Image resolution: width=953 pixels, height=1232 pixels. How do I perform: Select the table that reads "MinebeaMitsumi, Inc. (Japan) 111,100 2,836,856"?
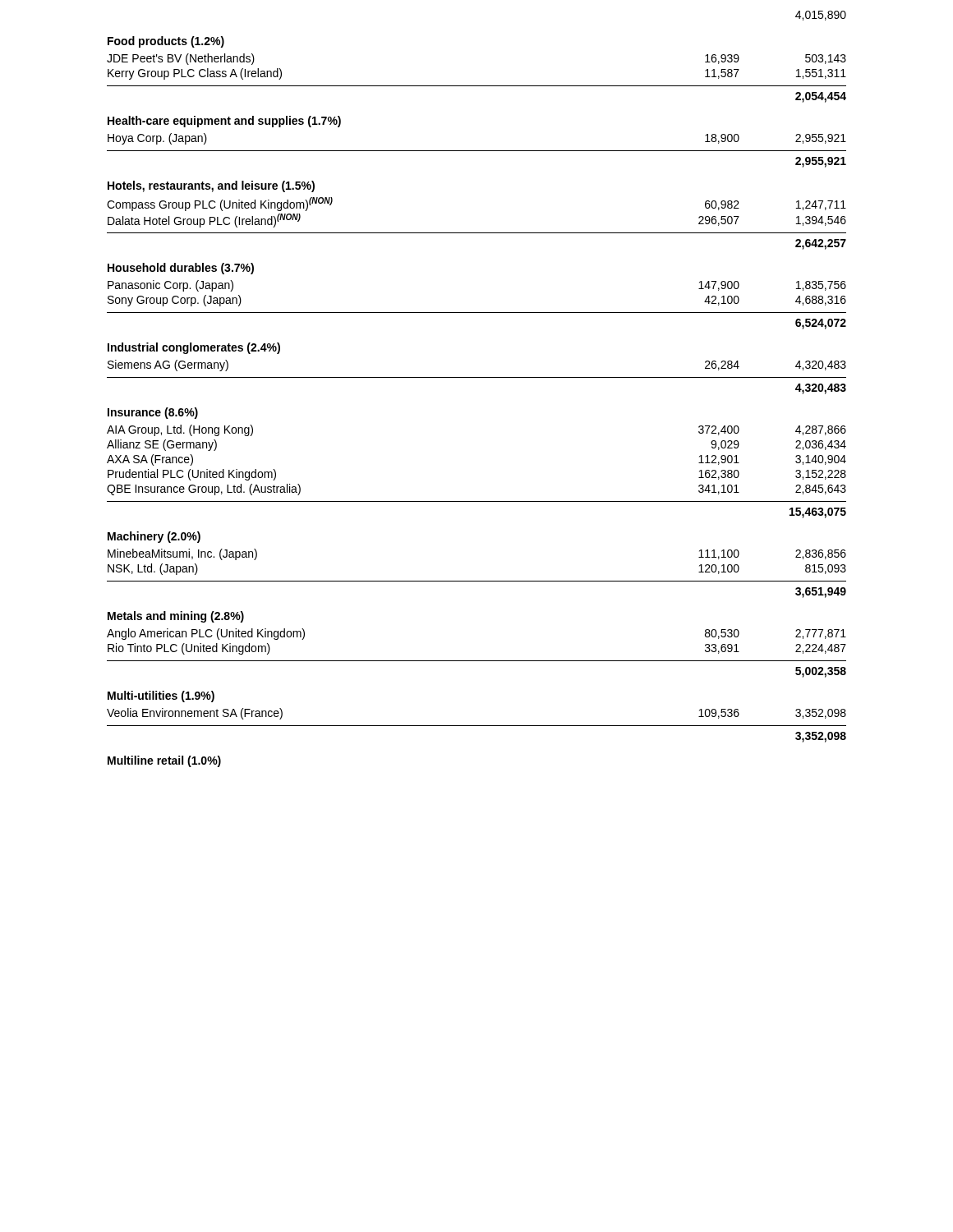tap(476, 572)
